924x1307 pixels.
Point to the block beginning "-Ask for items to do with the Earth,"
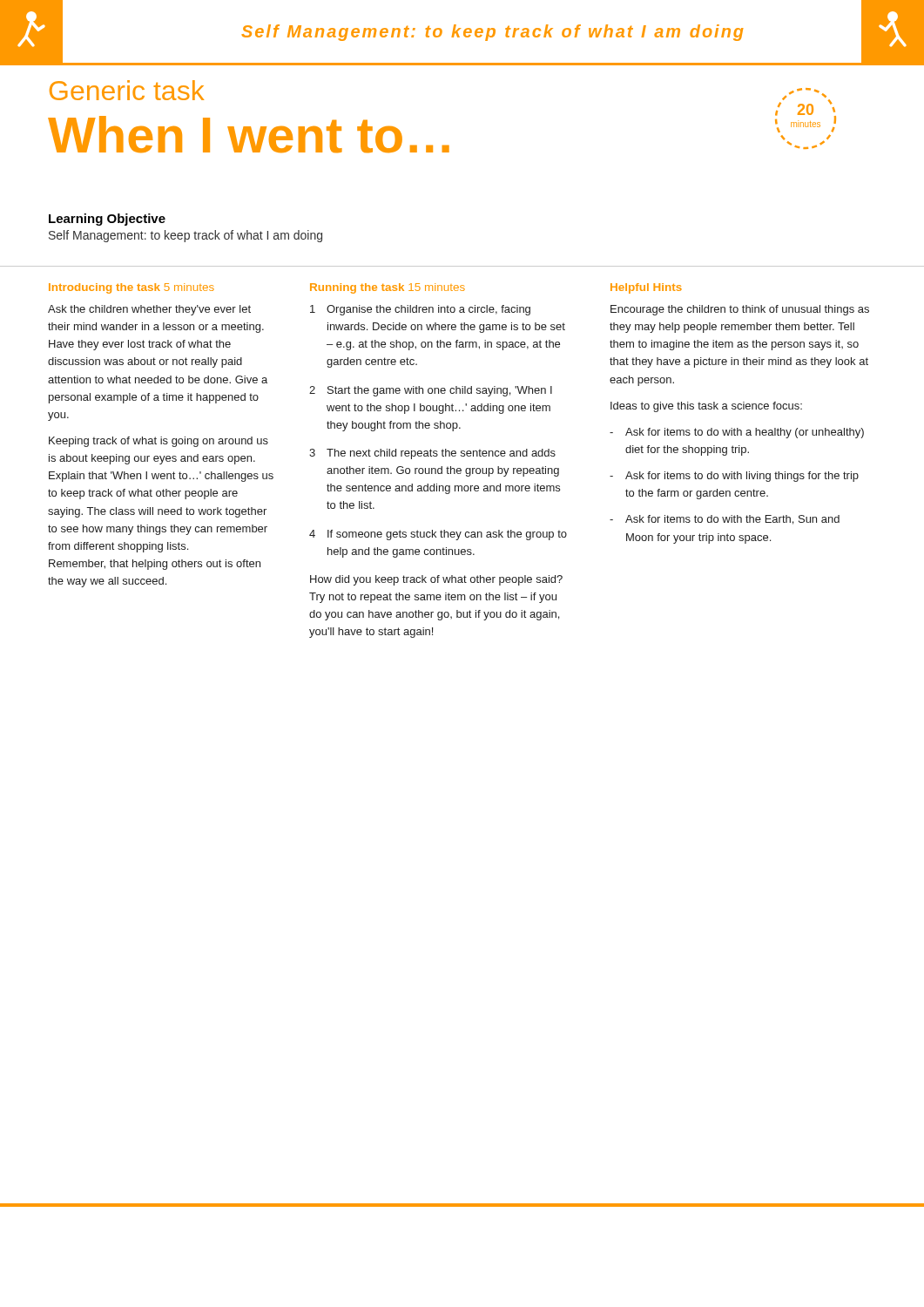(740, 528)
